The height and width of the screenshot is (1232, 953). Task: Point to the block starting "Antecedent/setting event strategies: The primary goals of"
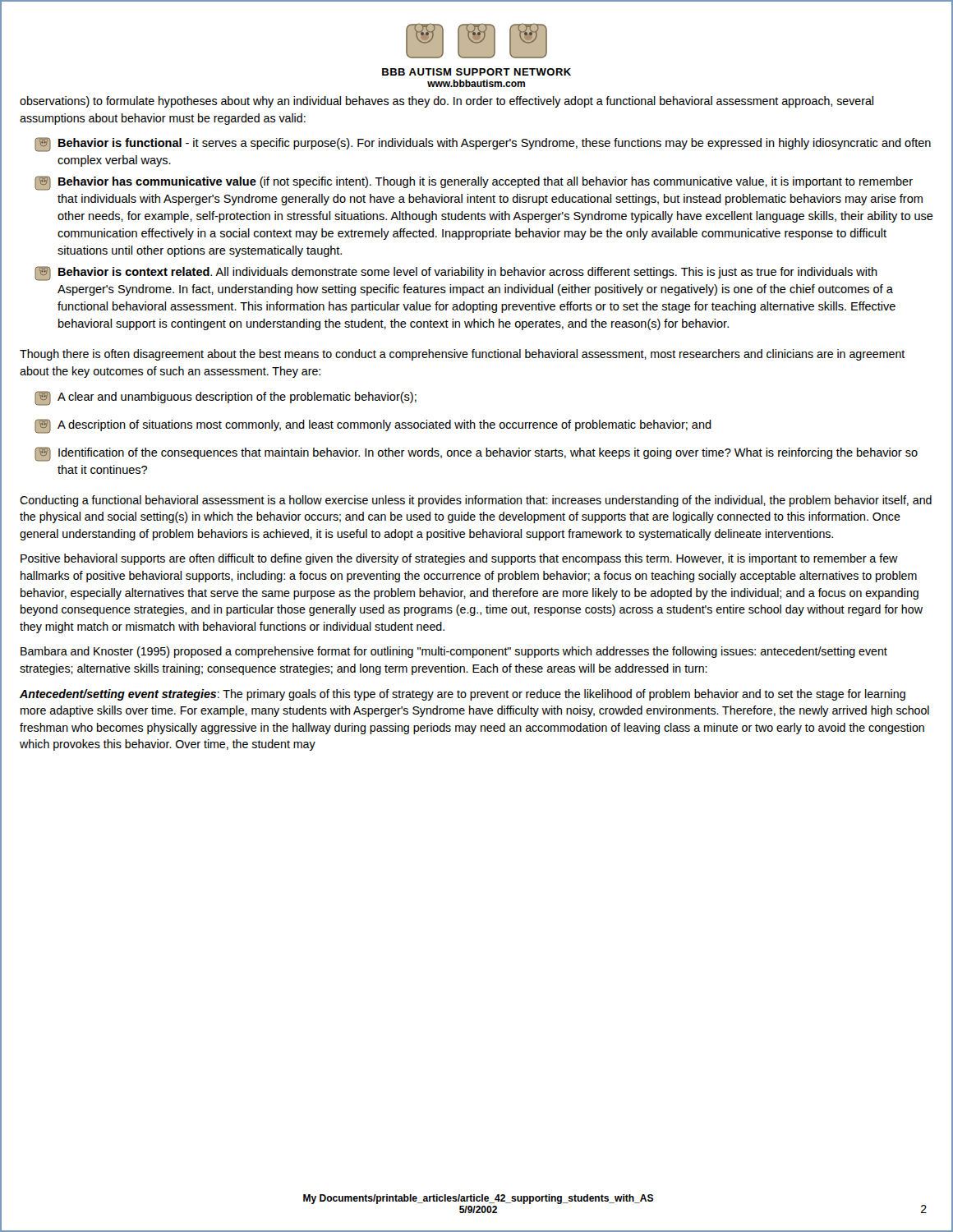(x=475, y=719)
